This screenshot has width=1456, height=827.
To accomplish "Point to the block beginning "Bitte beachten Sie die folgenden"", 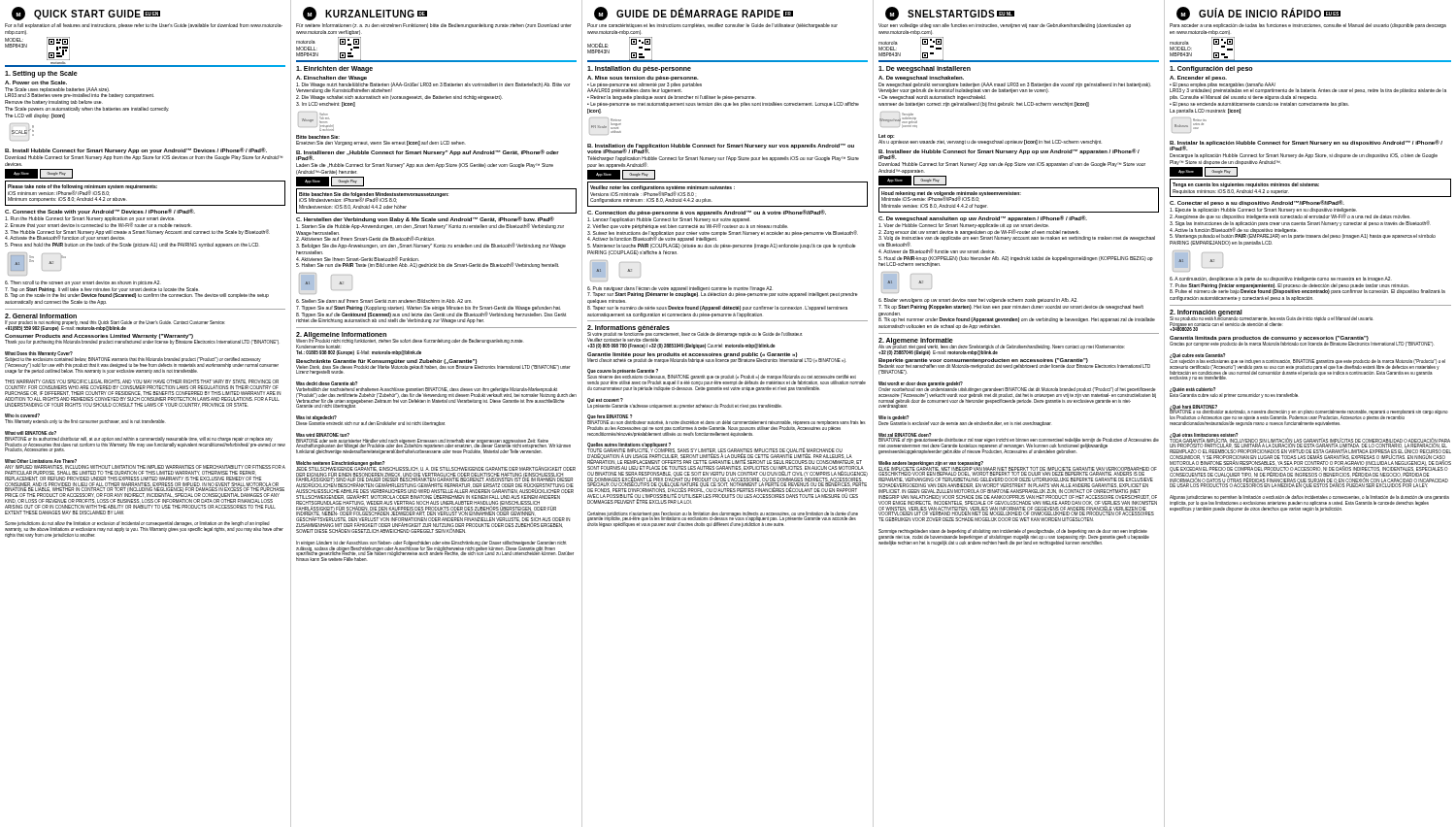I will [374, 200].
